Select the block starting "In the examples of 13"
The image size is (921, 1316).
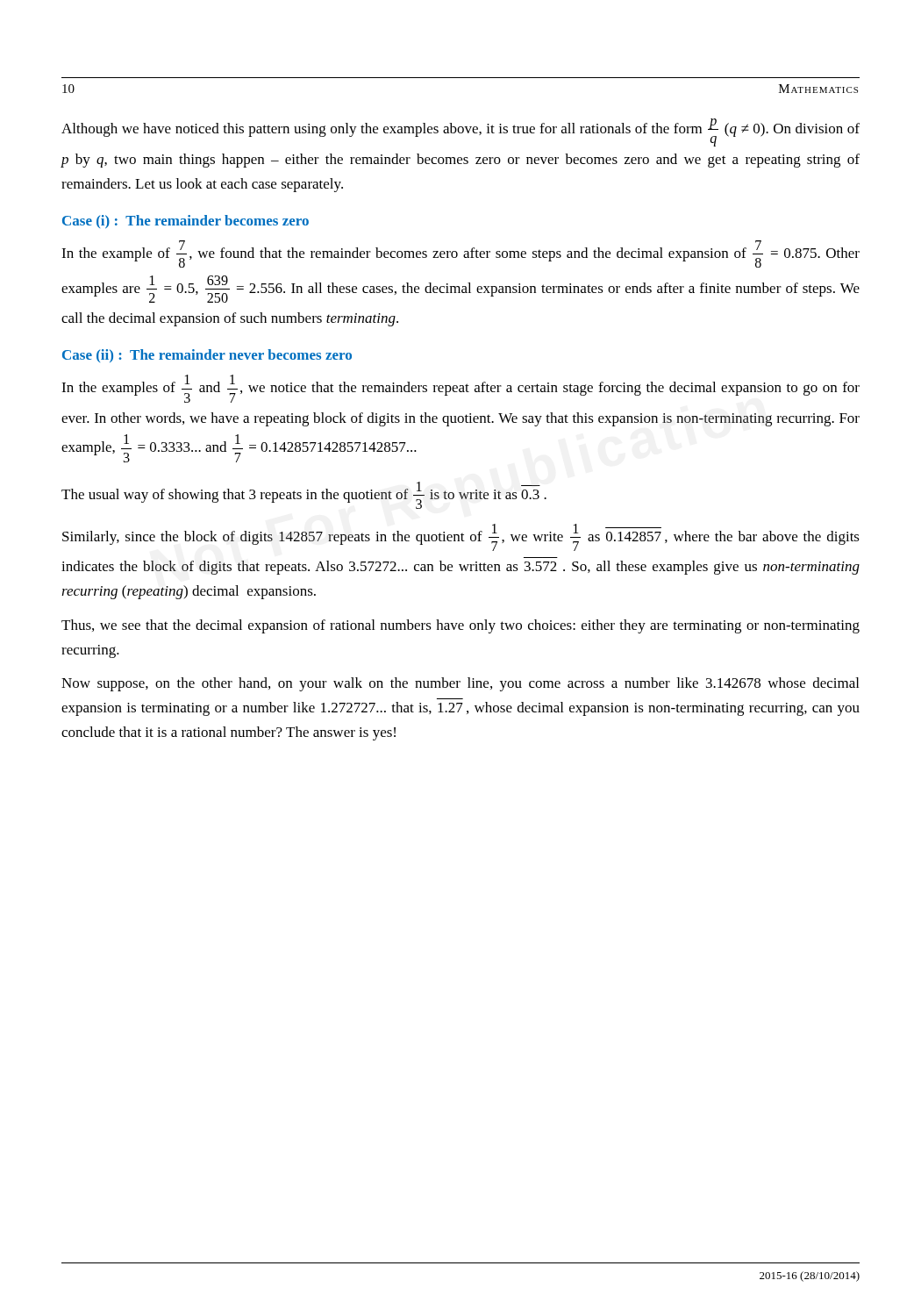460,419
